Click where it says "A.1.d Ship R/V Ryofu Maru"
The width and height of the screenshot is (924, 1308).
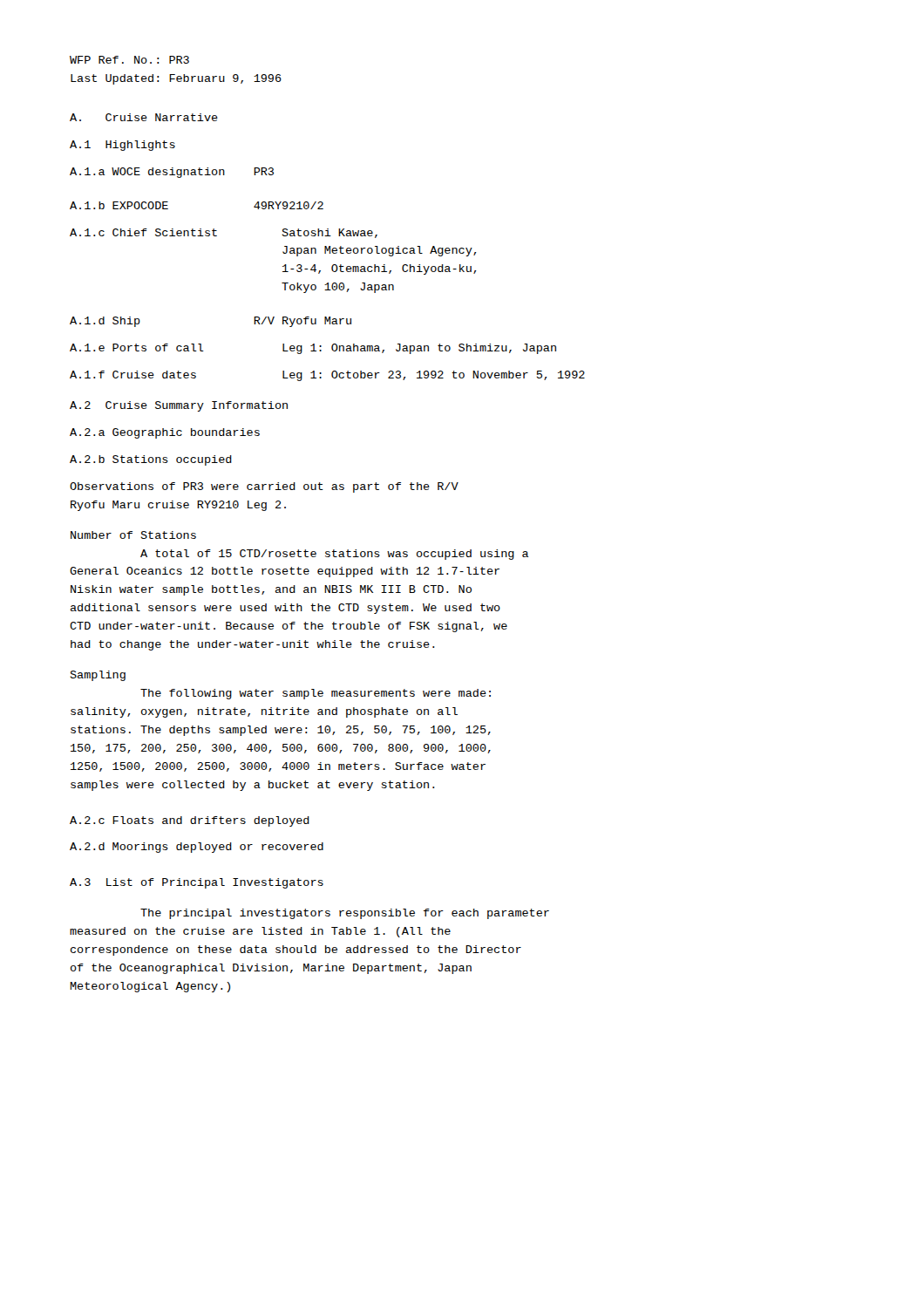[x=101, y=323]
